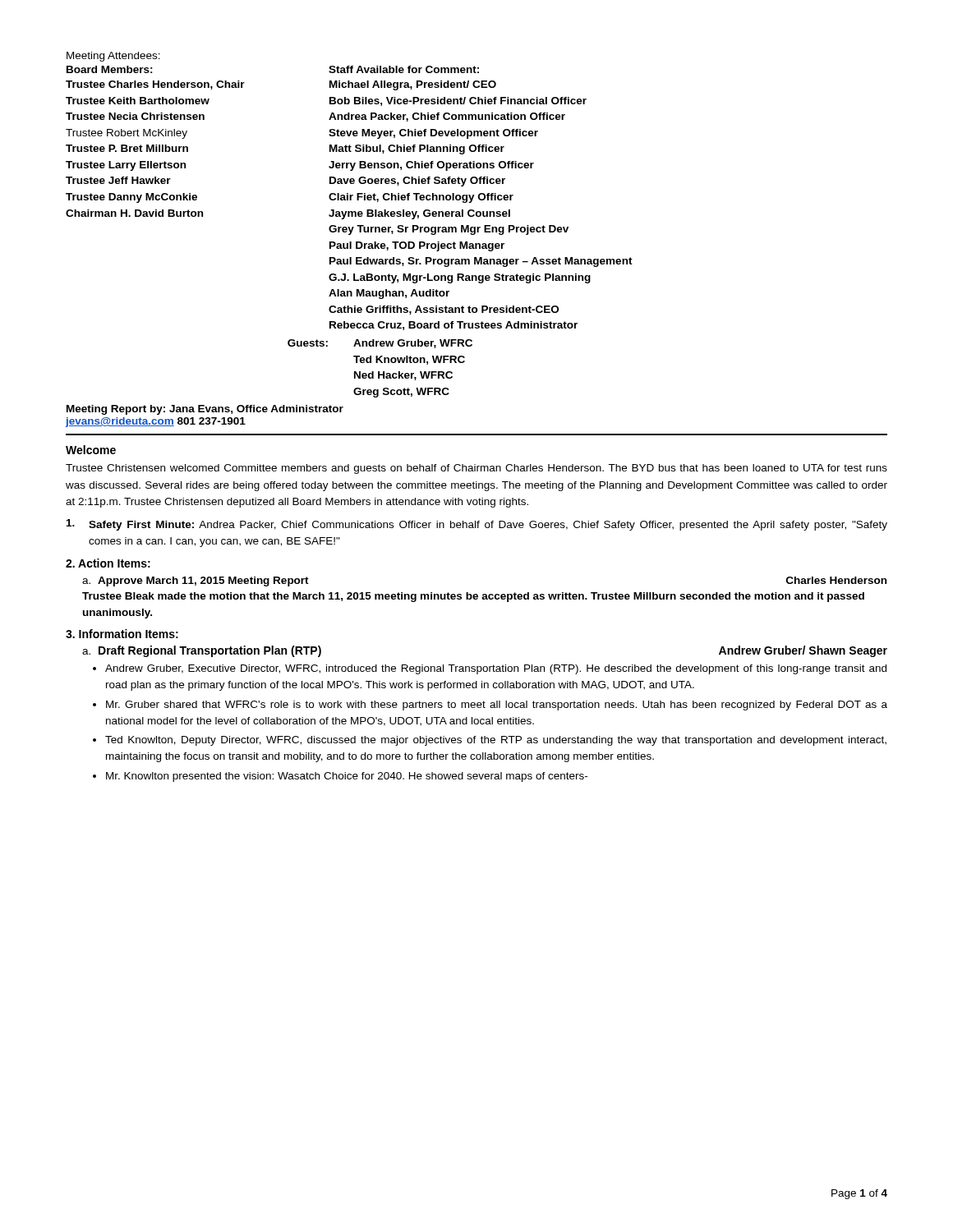Click on the text block starting "Ted Knowlton, Deputy Director,"
The image size is (953, 1232).
coord(496,748)
